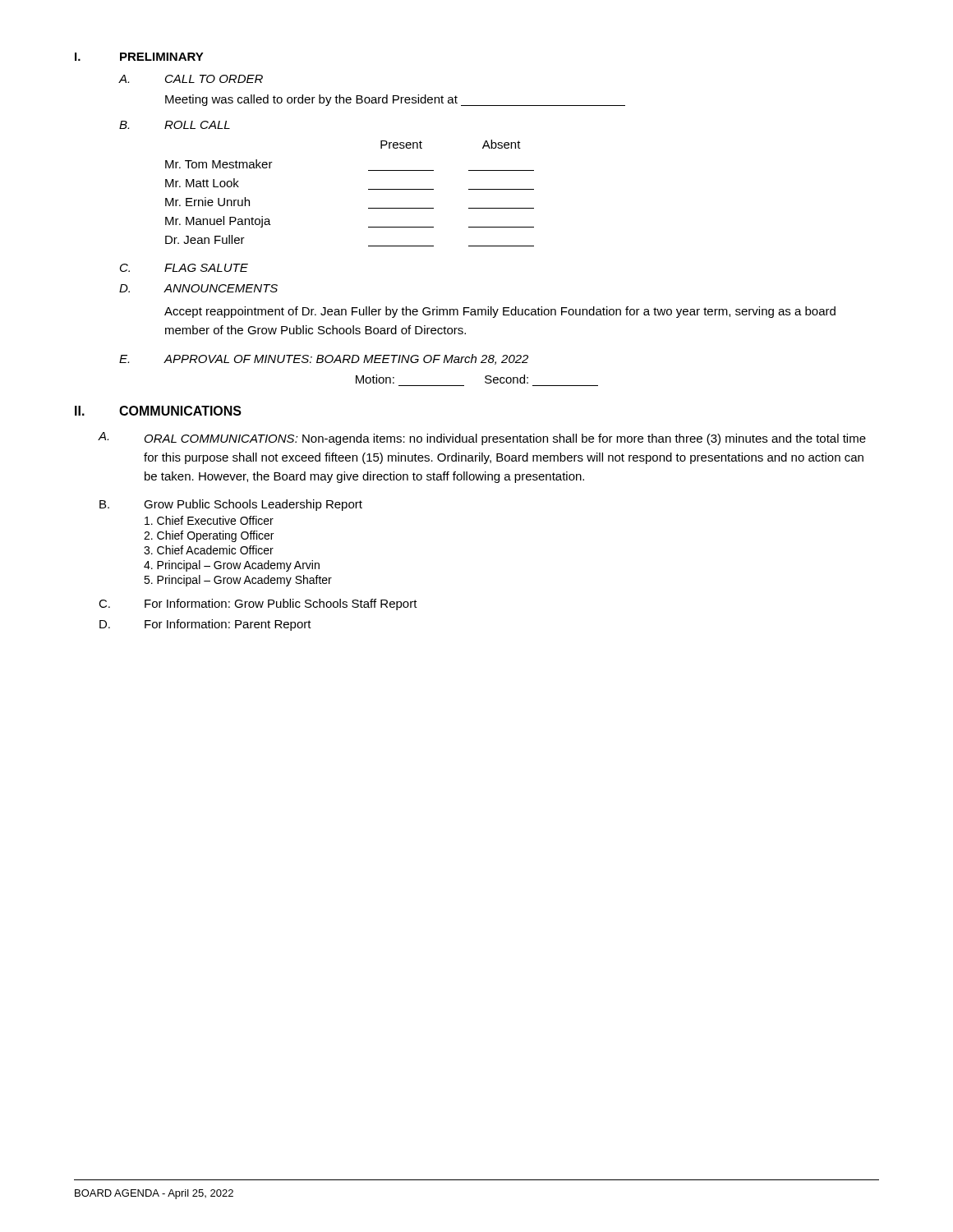Select the table that reads "Mr. Tom Mestmaker"

(x=522, y=193)
